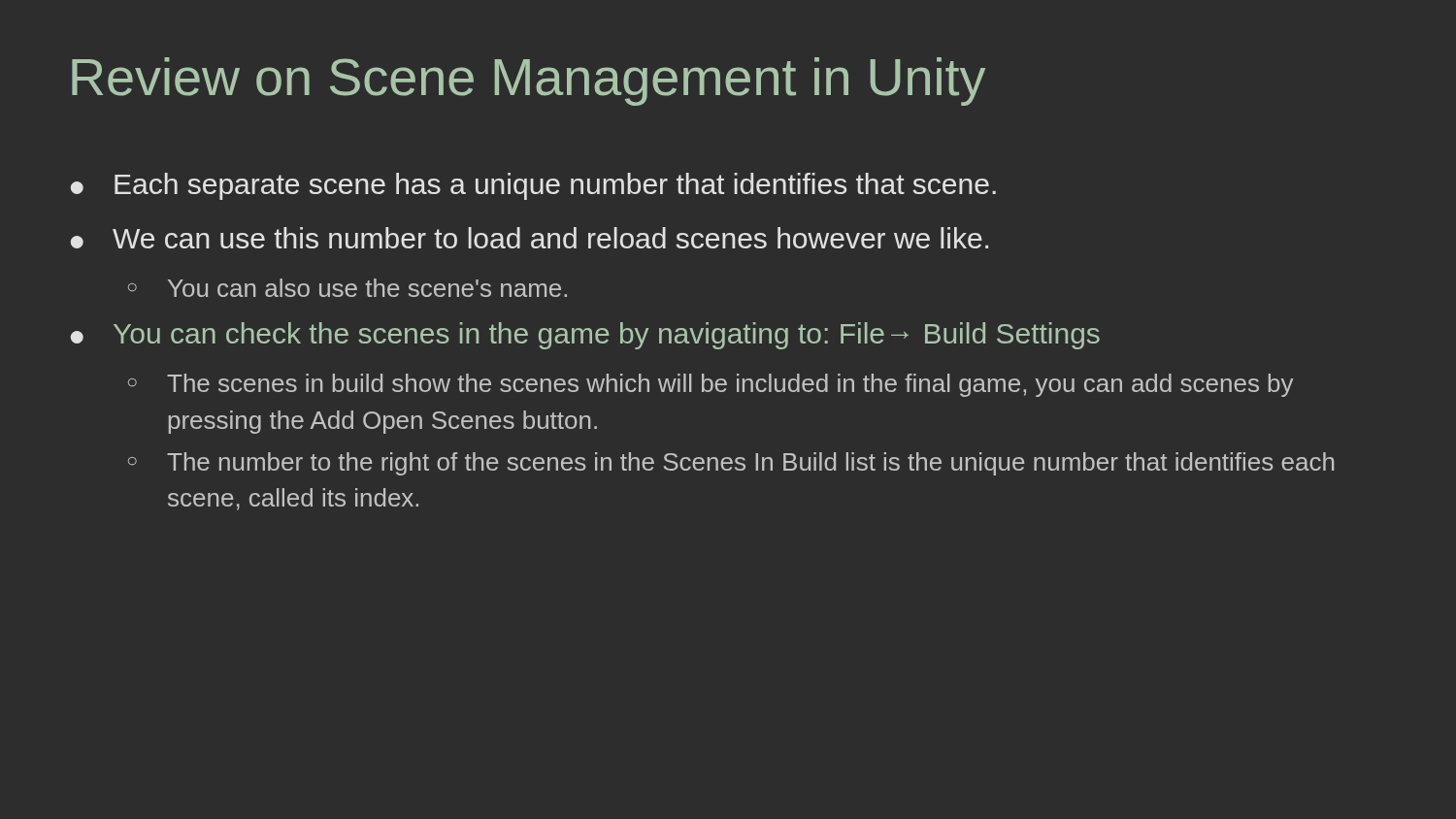The width and height of the screenshot is (1456, 819).
Task: Find the block on this page that starts "● Each separate scene has"
Action: [x=728, y=185]
